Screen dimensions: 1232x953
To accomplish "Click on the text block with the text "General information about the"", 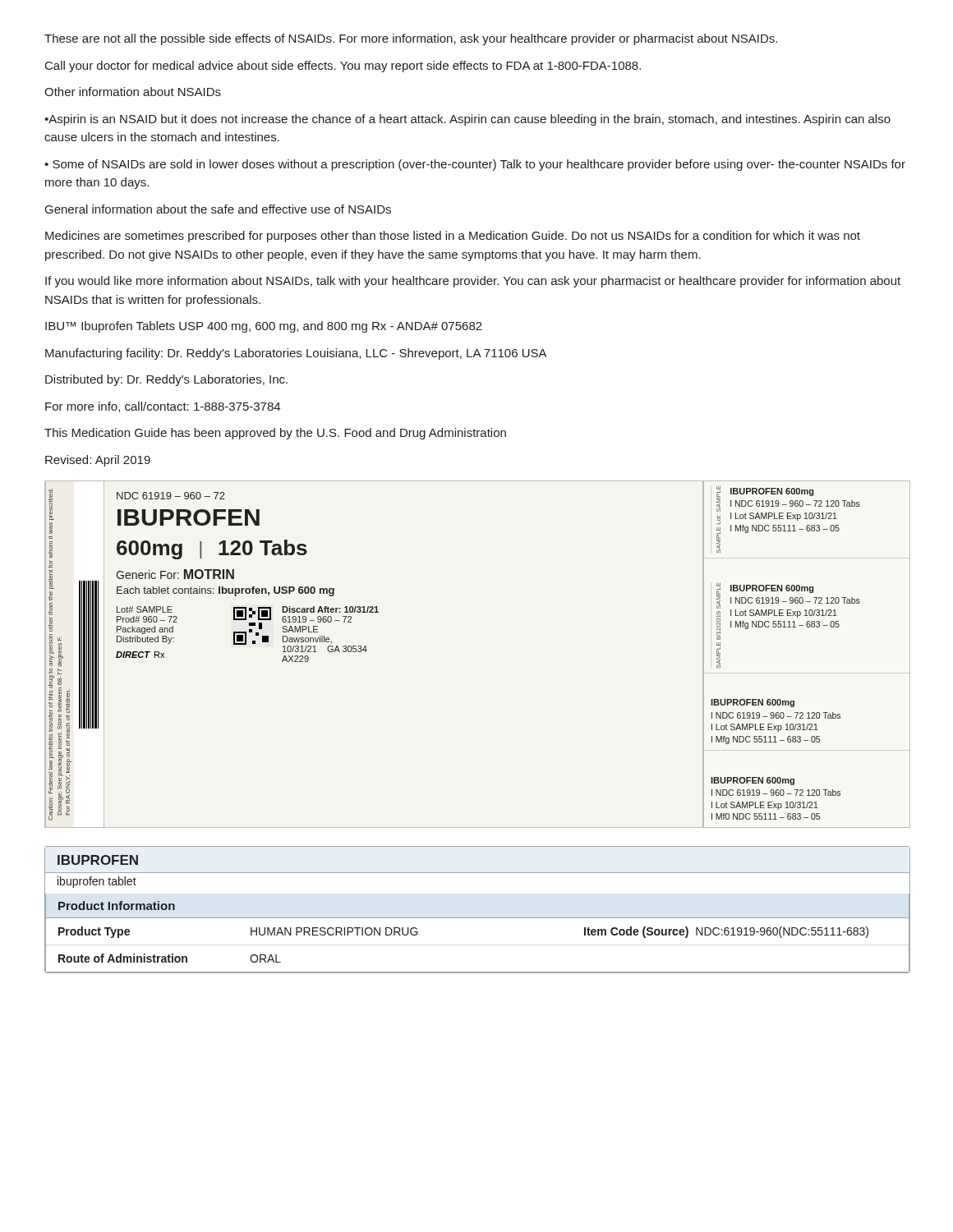I will pyautogui.click(x=218, y=209).
